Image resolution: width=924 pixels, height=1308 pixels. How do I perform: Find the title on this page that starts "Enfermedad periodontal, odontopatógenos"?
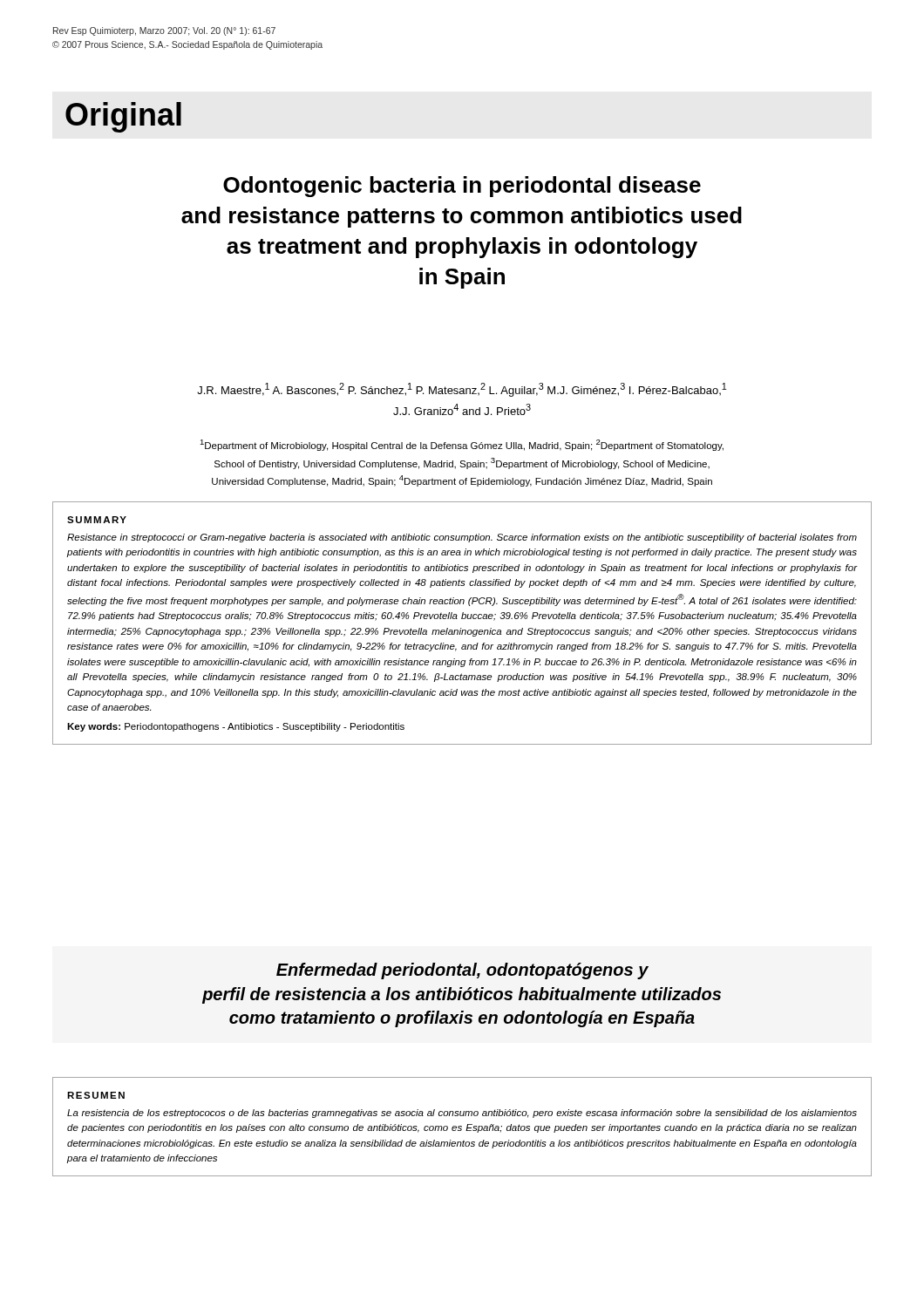pyautogui.click(x=462, y=994)
